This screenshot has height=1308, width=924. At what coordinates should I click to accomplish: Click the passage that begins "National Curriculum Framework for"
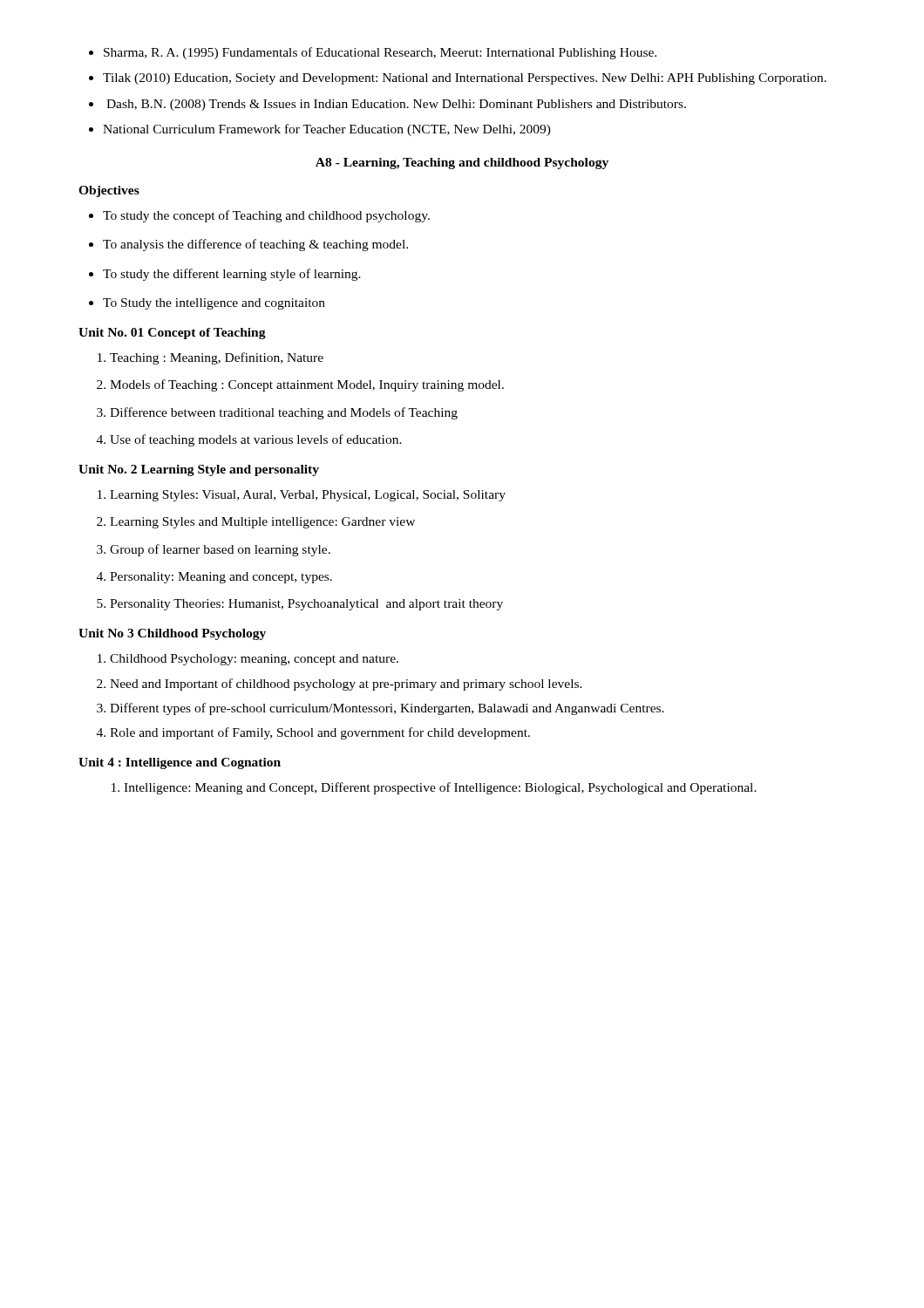[x=327, y=128]
